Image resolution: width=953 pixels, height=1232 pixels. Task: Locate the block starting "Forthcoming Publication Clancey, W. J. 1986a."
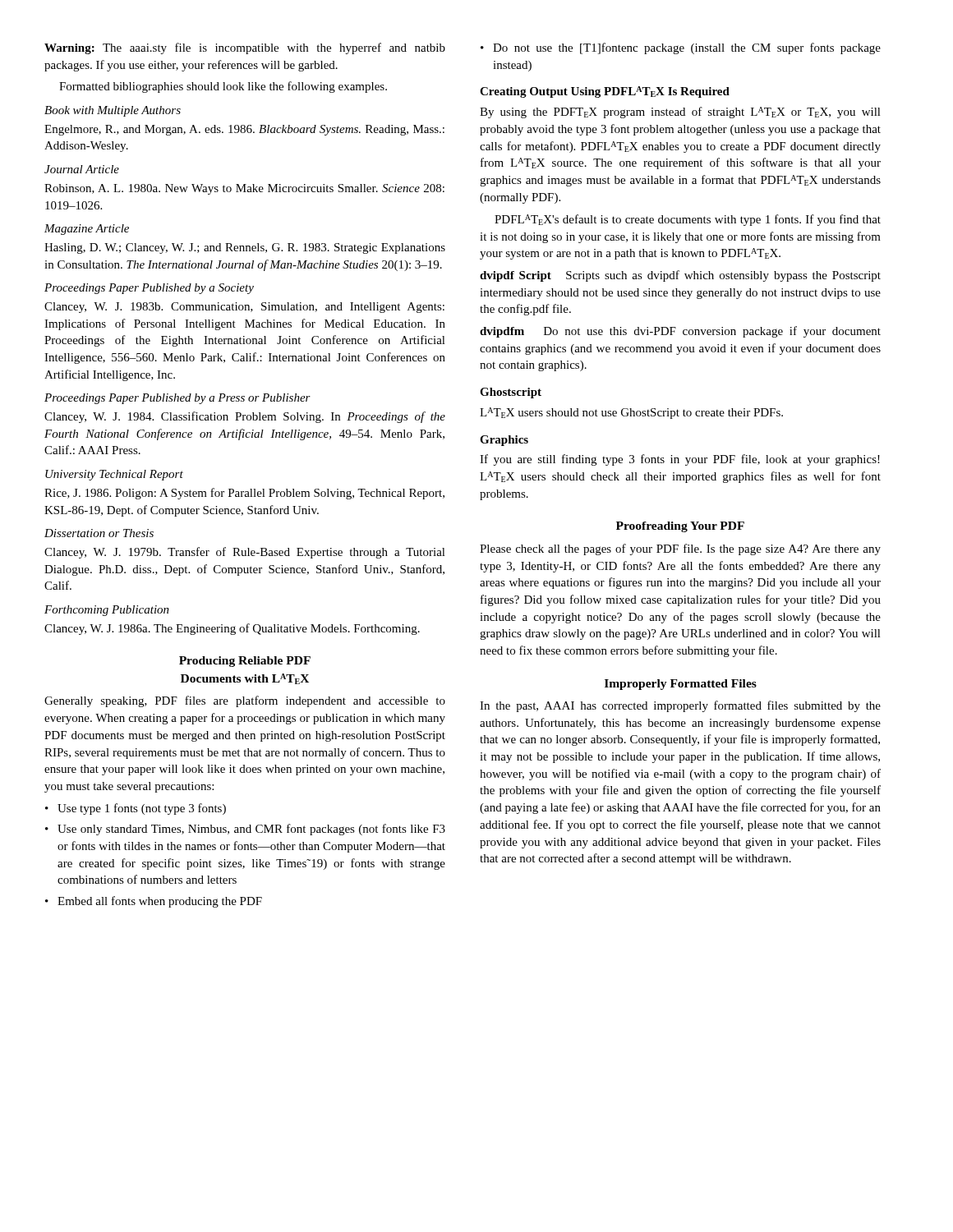(245, 619)
